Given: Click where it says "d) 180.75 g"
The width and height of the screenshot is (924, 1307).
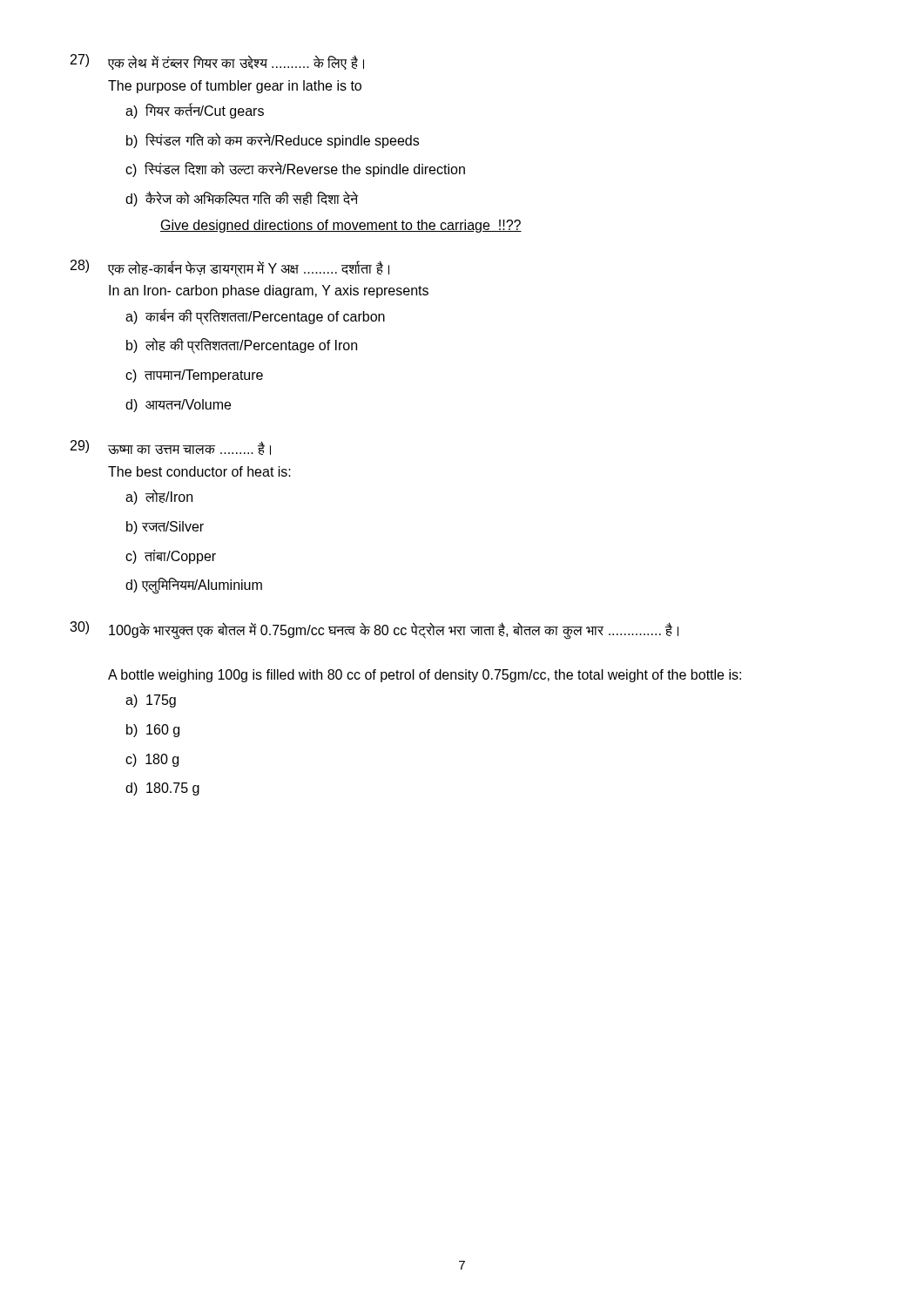Looking at the screenshot, I should click(163, 788).
